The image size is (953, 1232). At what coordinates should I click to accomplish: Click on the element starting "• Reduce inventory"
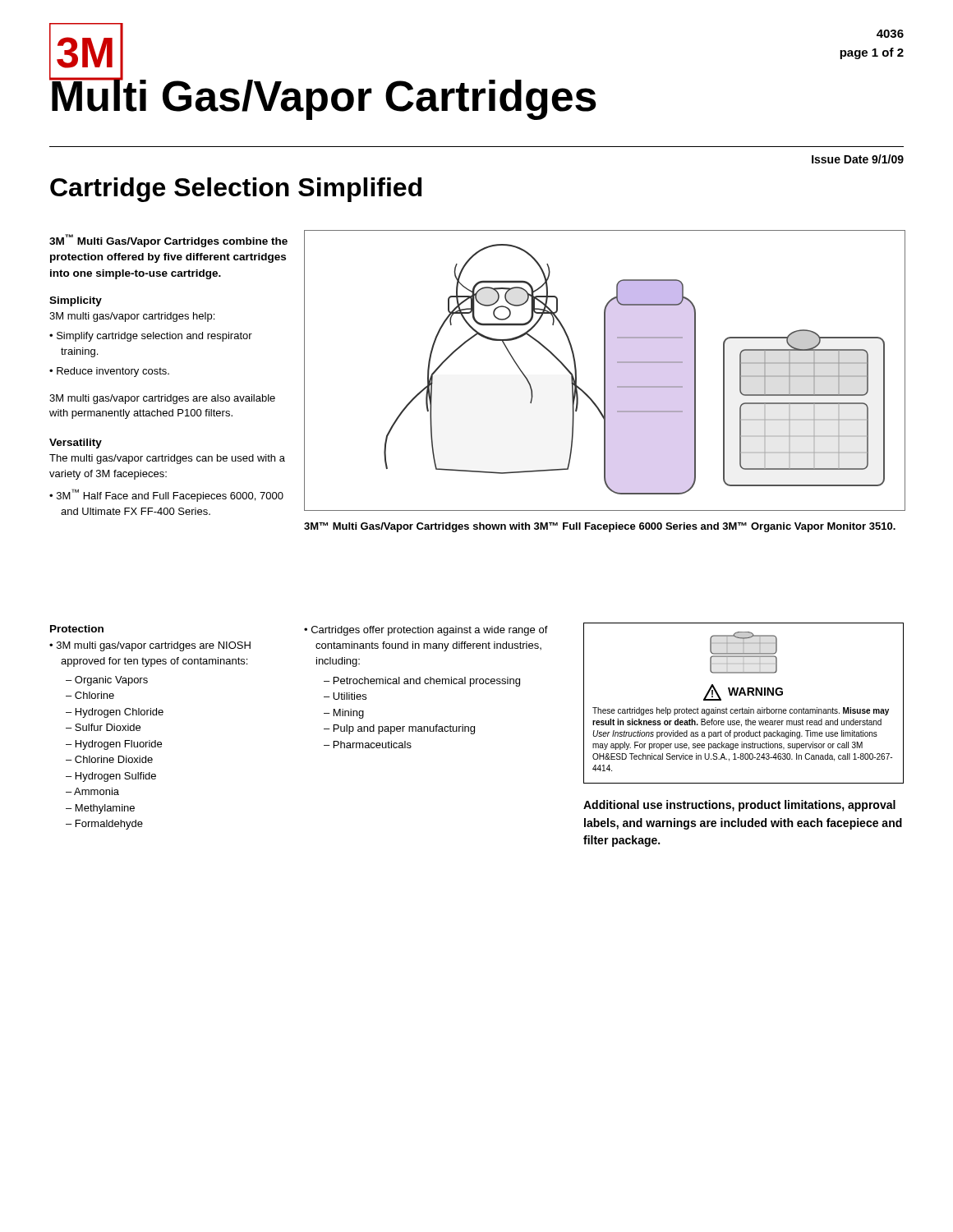click(x=110, y=371)
